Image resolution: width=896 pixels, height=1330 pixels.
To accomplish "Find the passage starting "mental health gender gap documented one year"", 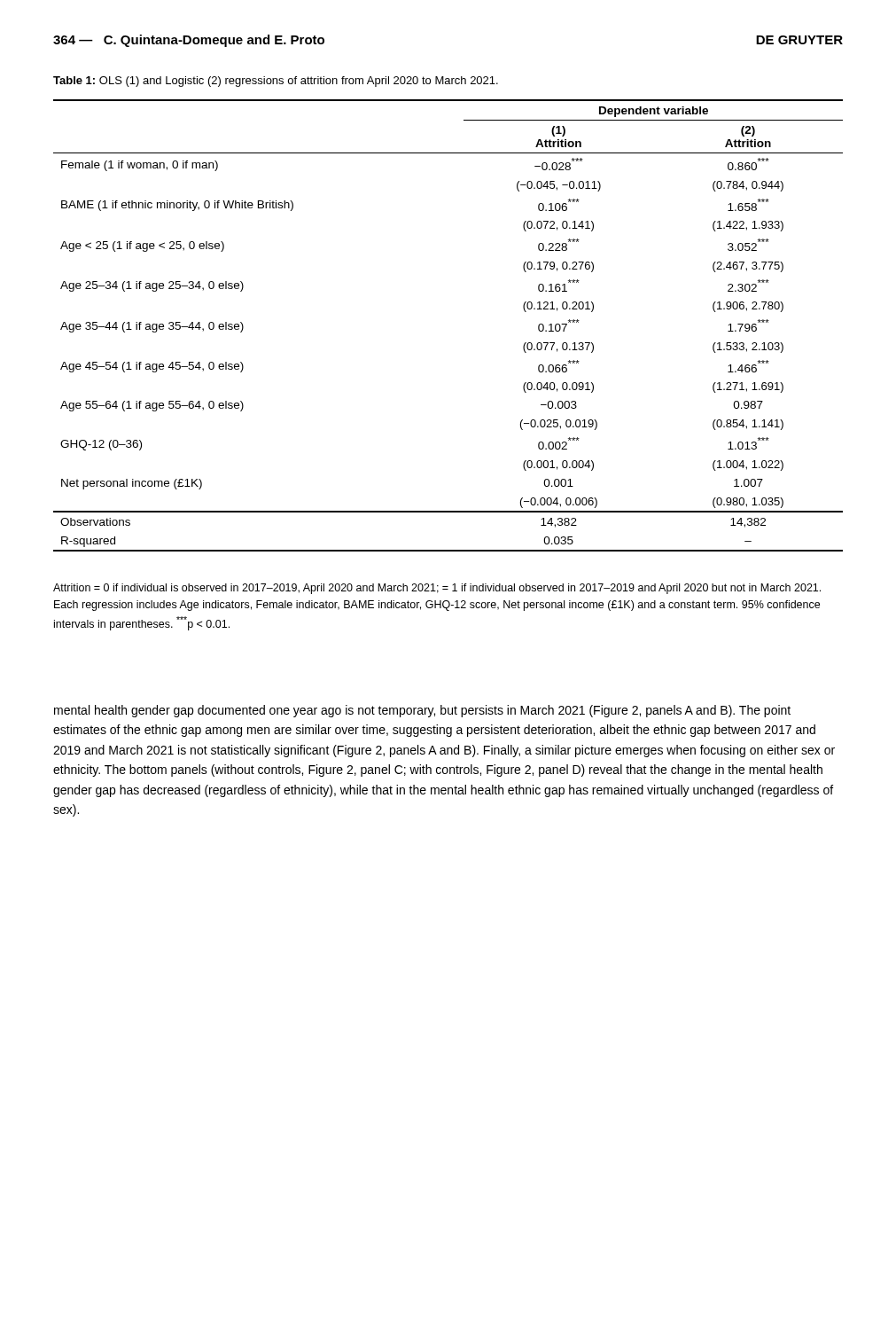I will pyautogui.click(x=444, y=760).
